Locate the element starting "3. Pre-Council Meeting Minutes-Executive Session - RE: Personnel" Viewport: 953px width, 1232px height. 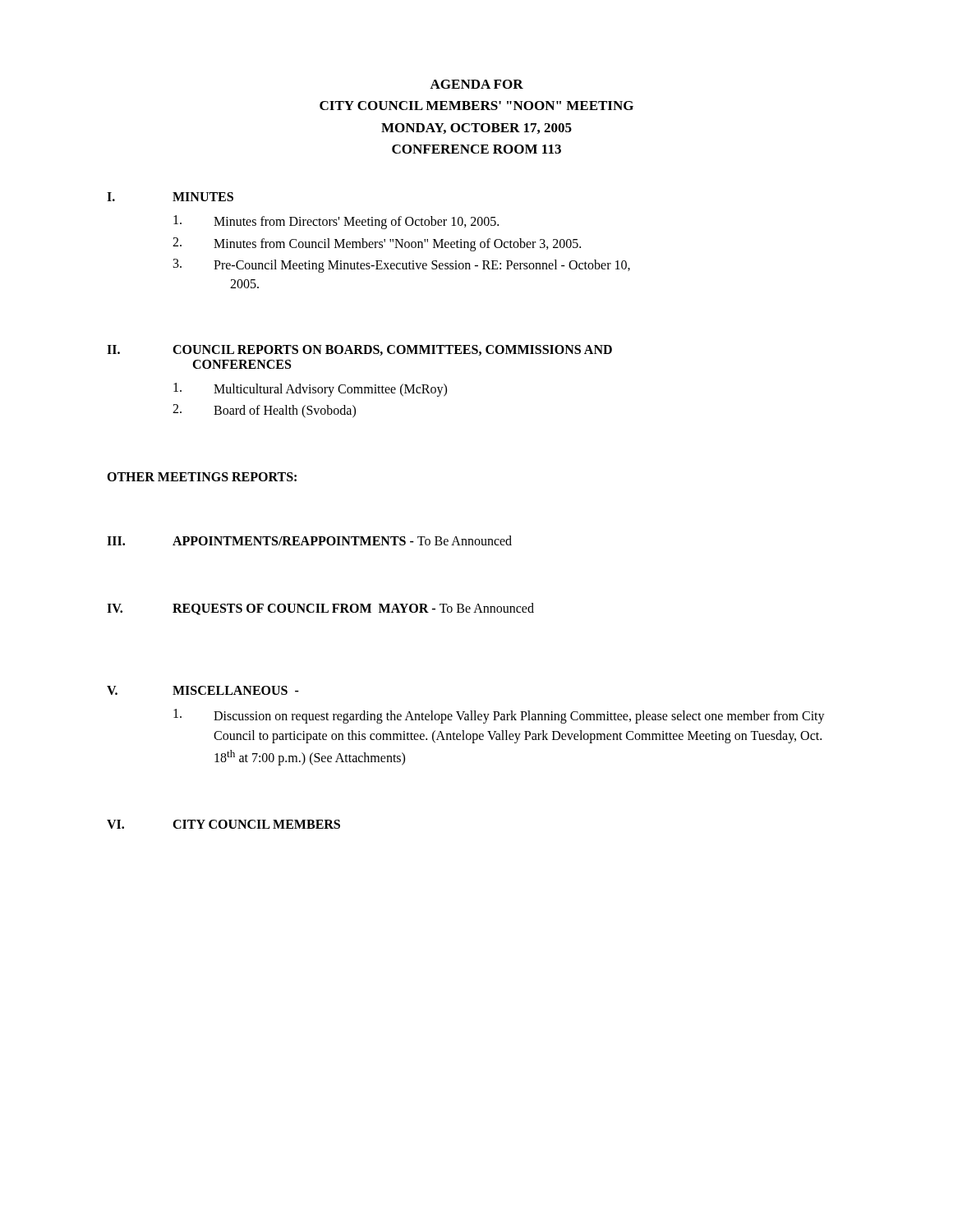401,275
